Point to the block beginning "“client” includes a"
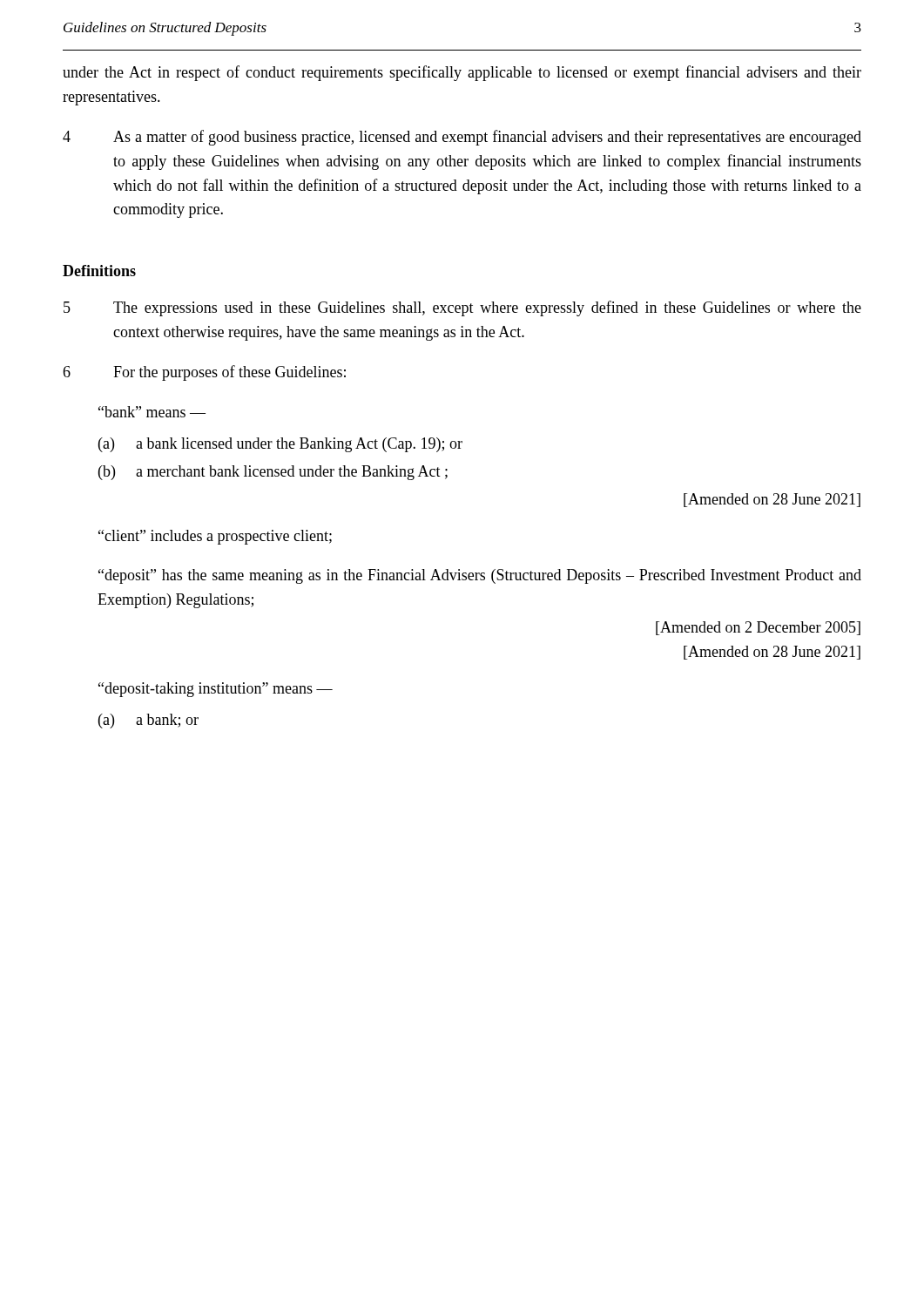 [x=215, y=537]
